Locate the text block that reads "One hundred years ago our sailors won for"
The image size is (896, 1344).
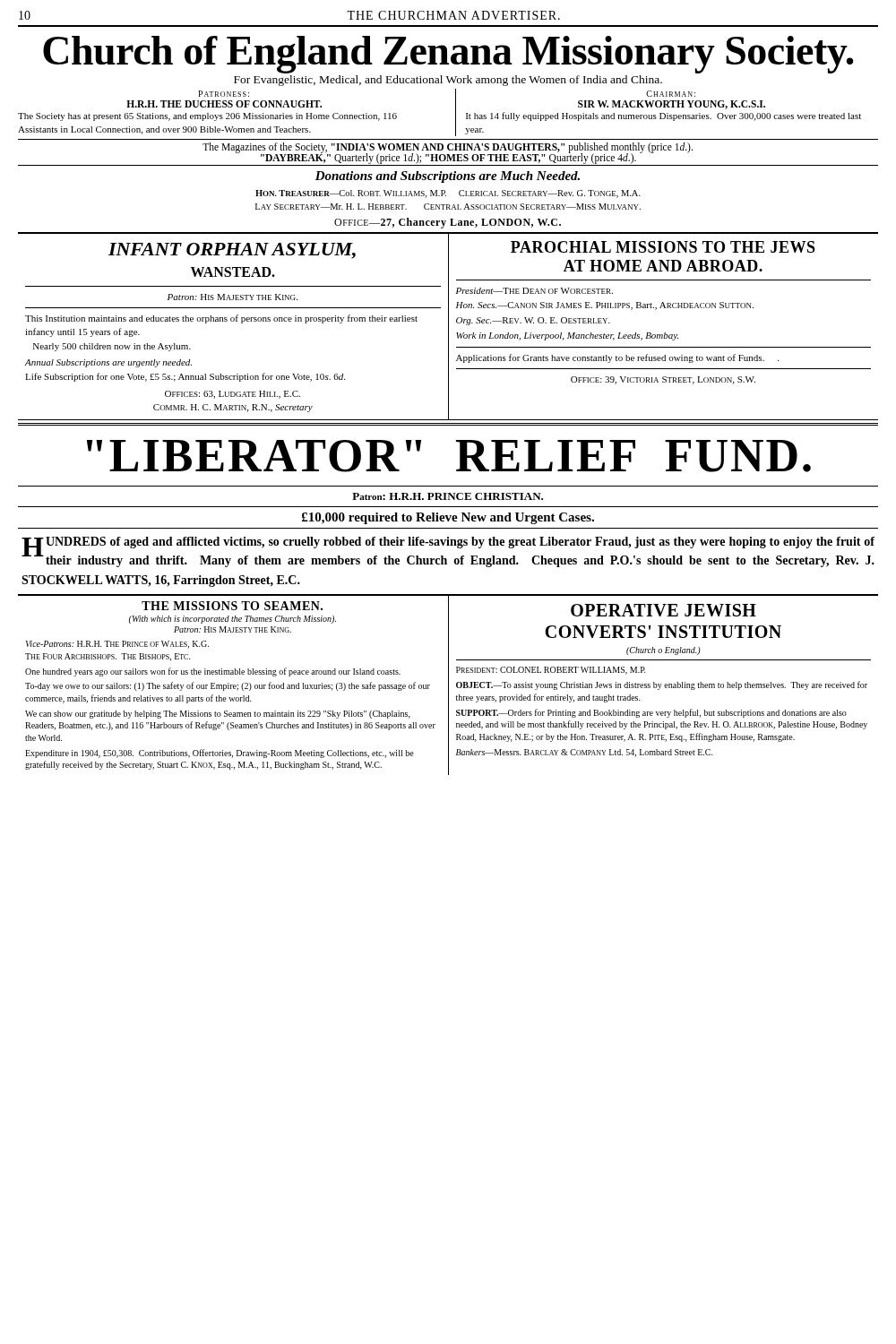(x=213, y=671)
